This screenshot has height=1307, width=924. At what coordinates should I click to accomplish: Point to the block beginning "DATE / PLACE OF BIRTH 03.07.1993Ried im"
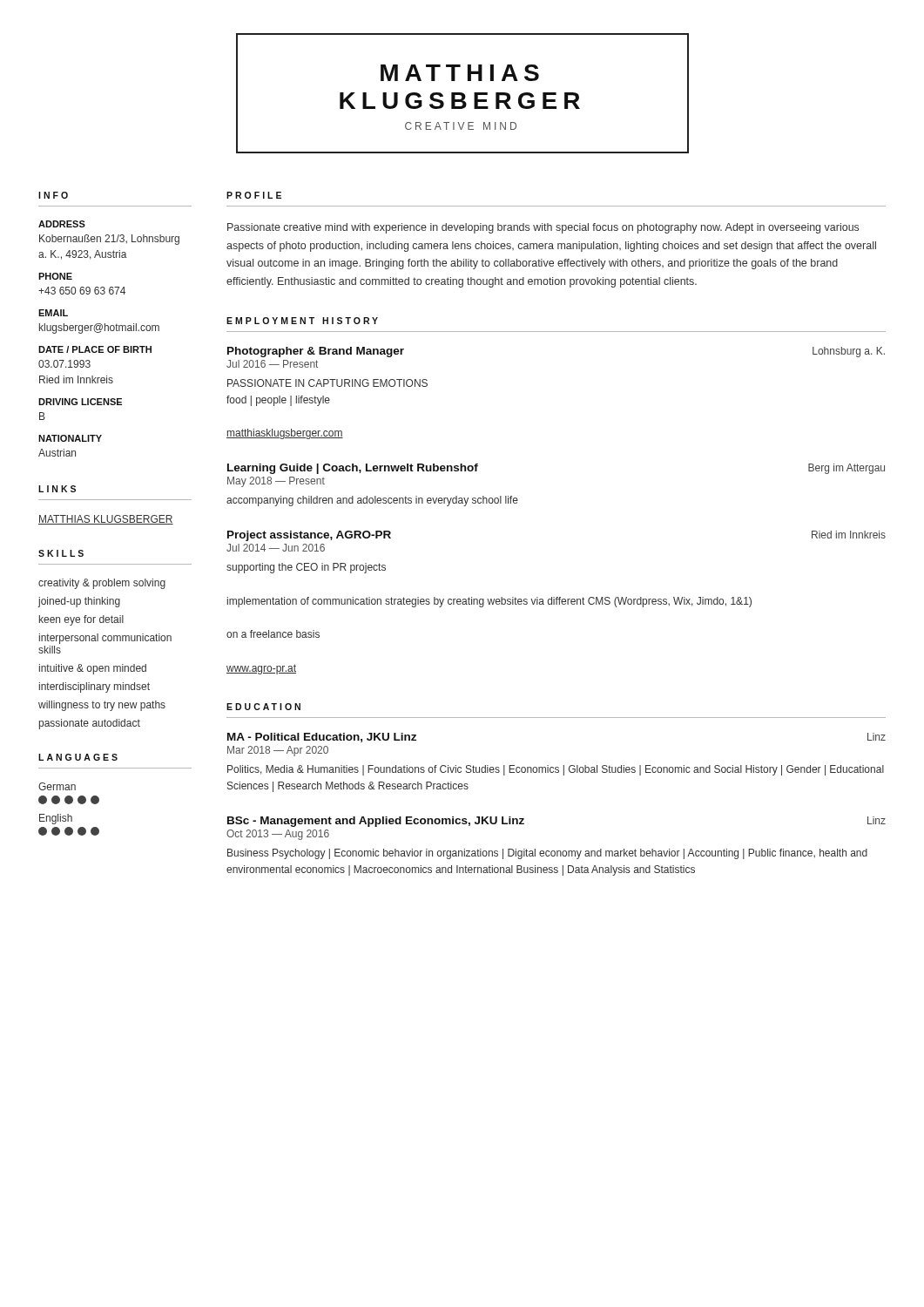pos(115,366)
